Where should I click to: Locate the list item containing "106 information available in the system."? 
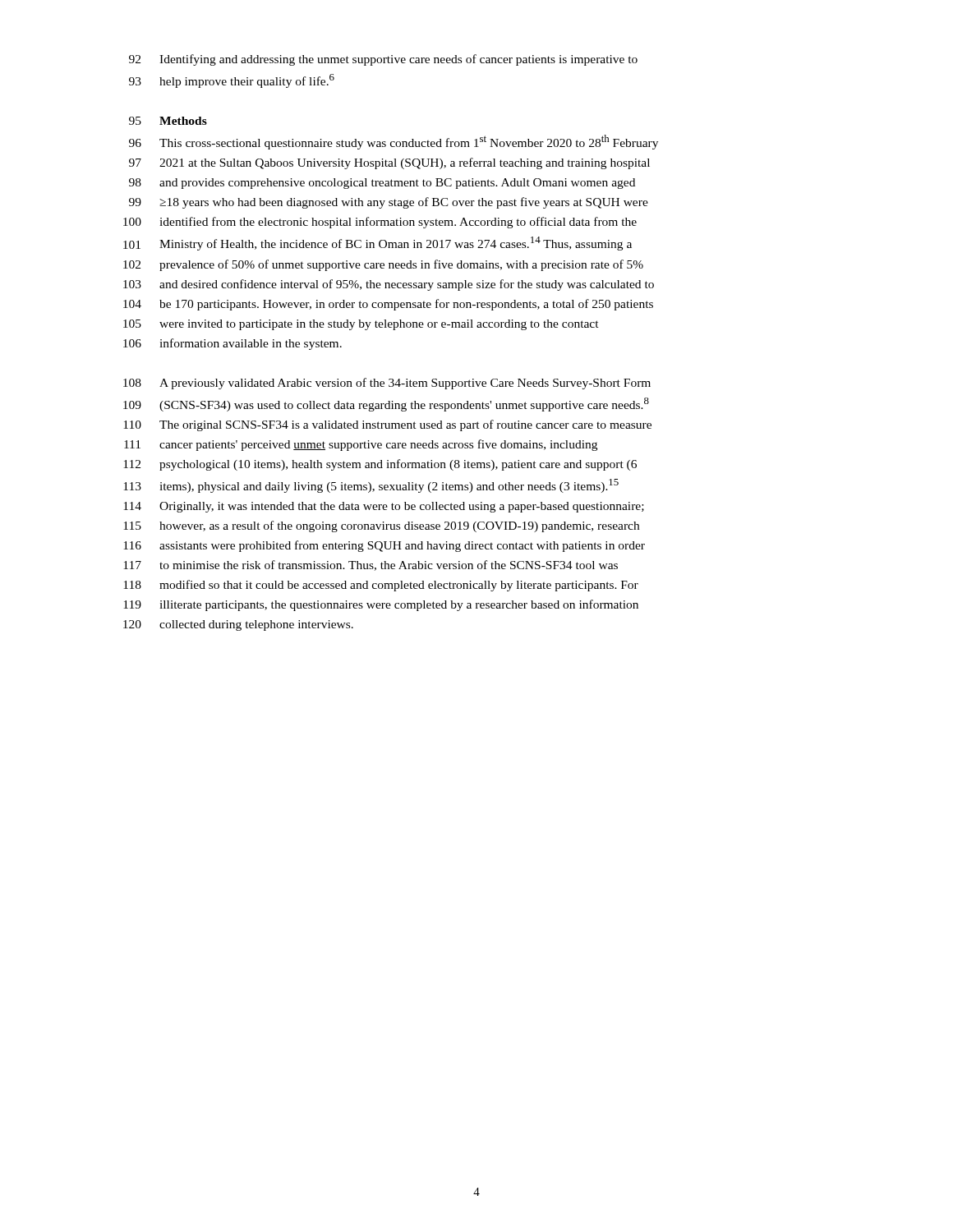click(232, 344)
